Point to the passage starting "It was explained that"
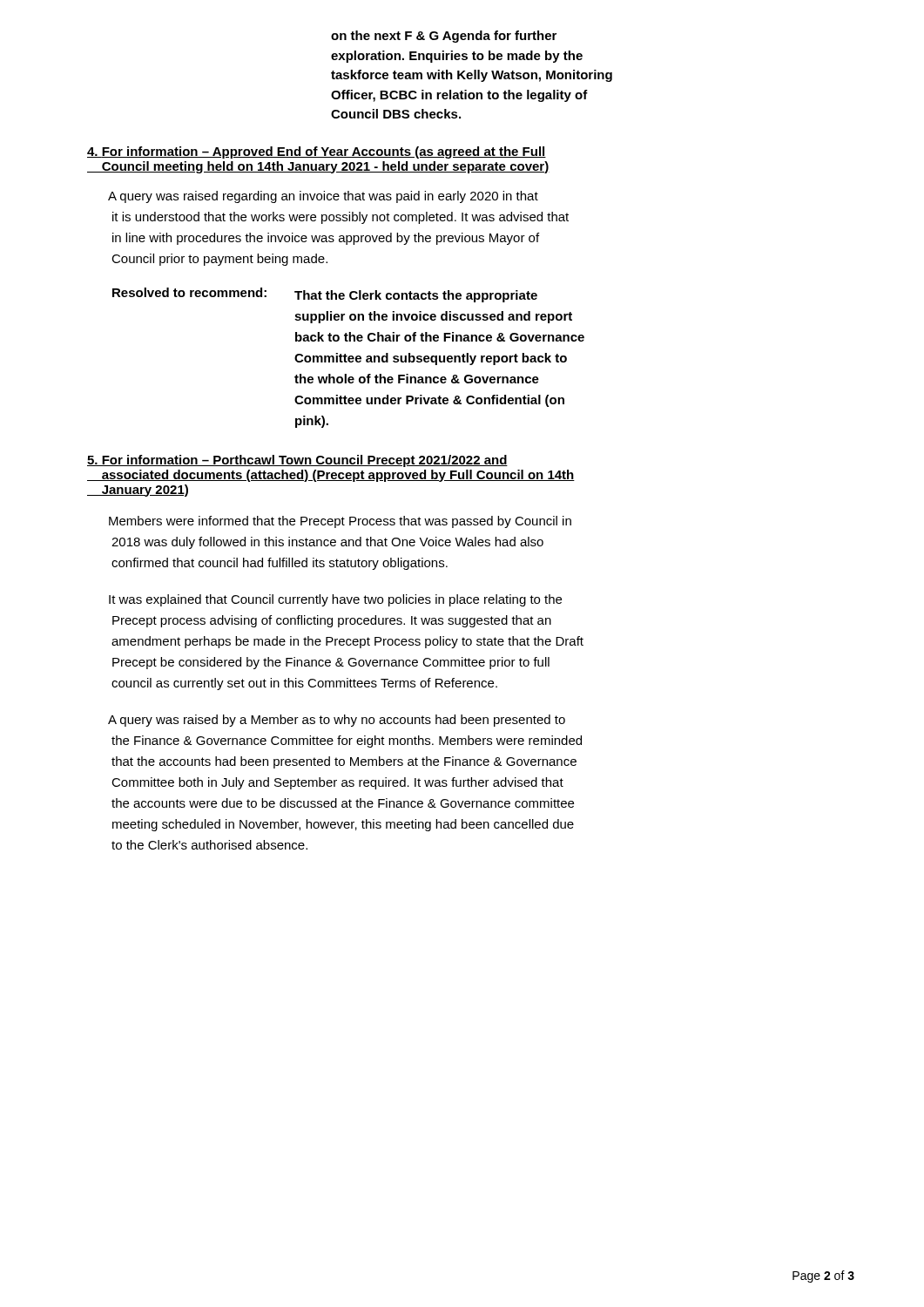 click(x=346, y=640)
